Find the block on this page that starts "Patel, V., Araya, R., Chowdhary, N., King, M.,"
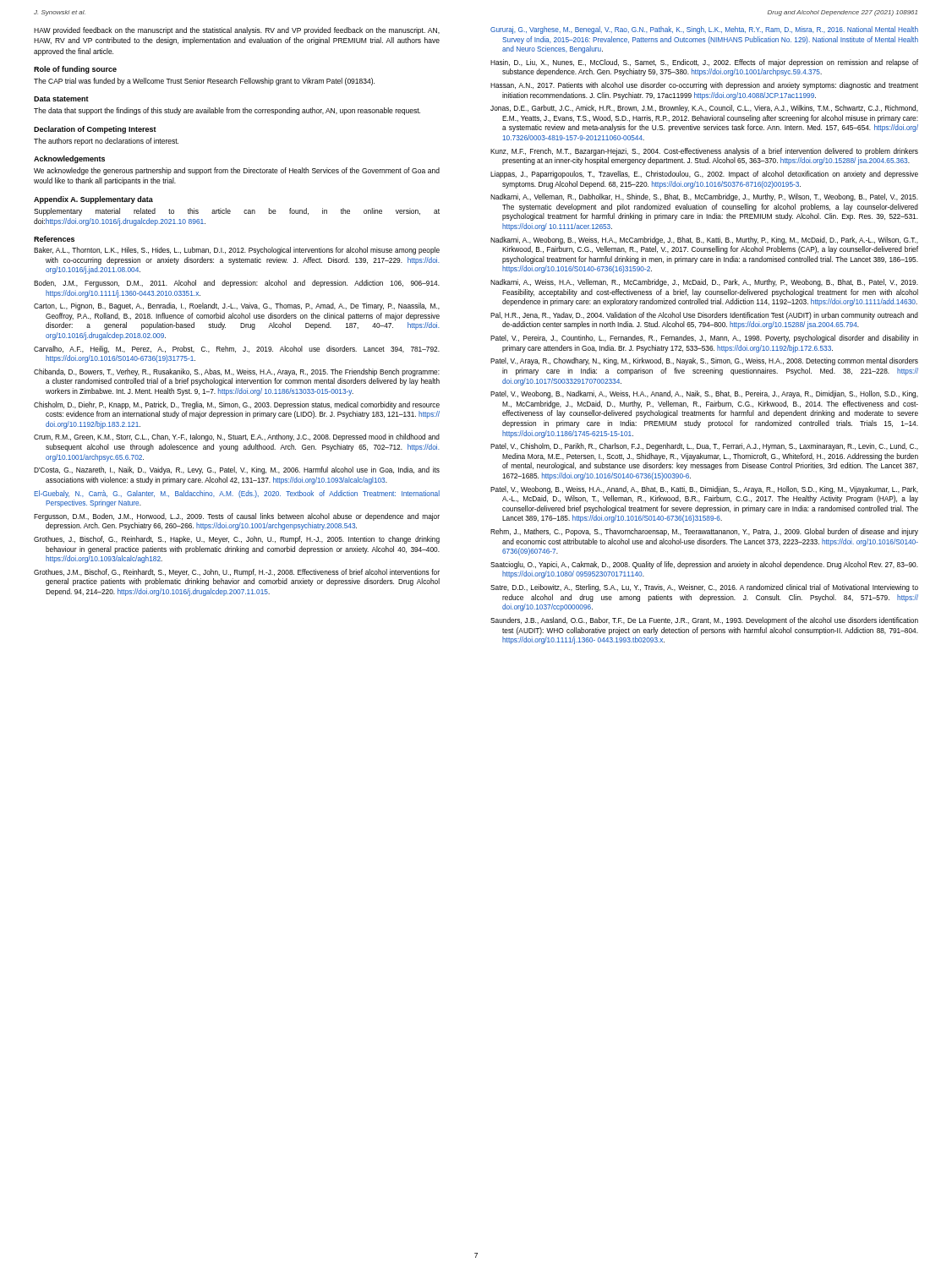The height and width of the screenshot is (1268, 952). pyautogui.click(x=704, y=371)
